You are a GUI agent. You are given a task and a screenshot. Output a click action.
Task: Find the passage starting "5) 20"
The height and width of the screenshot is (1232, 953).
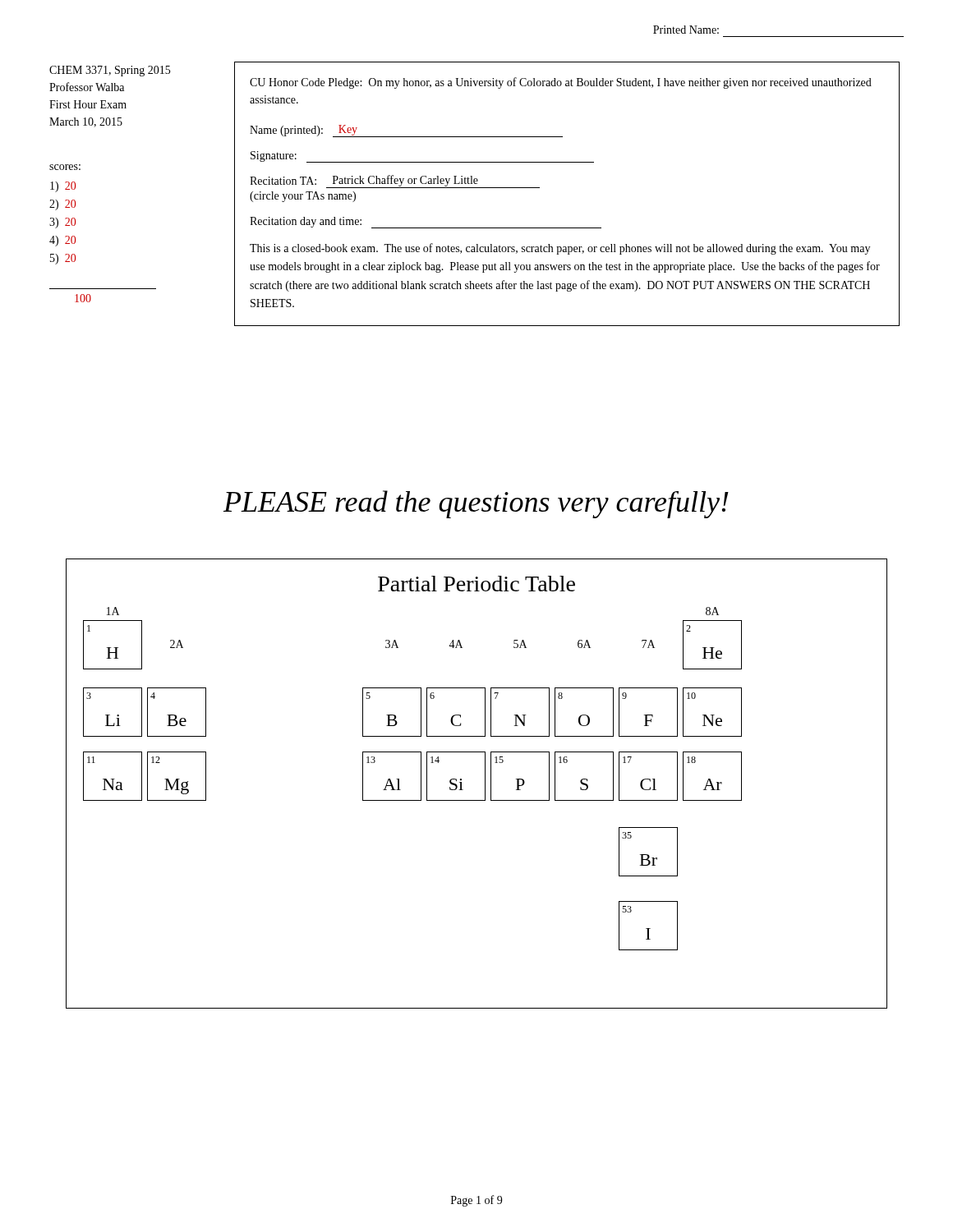(63, 258)
